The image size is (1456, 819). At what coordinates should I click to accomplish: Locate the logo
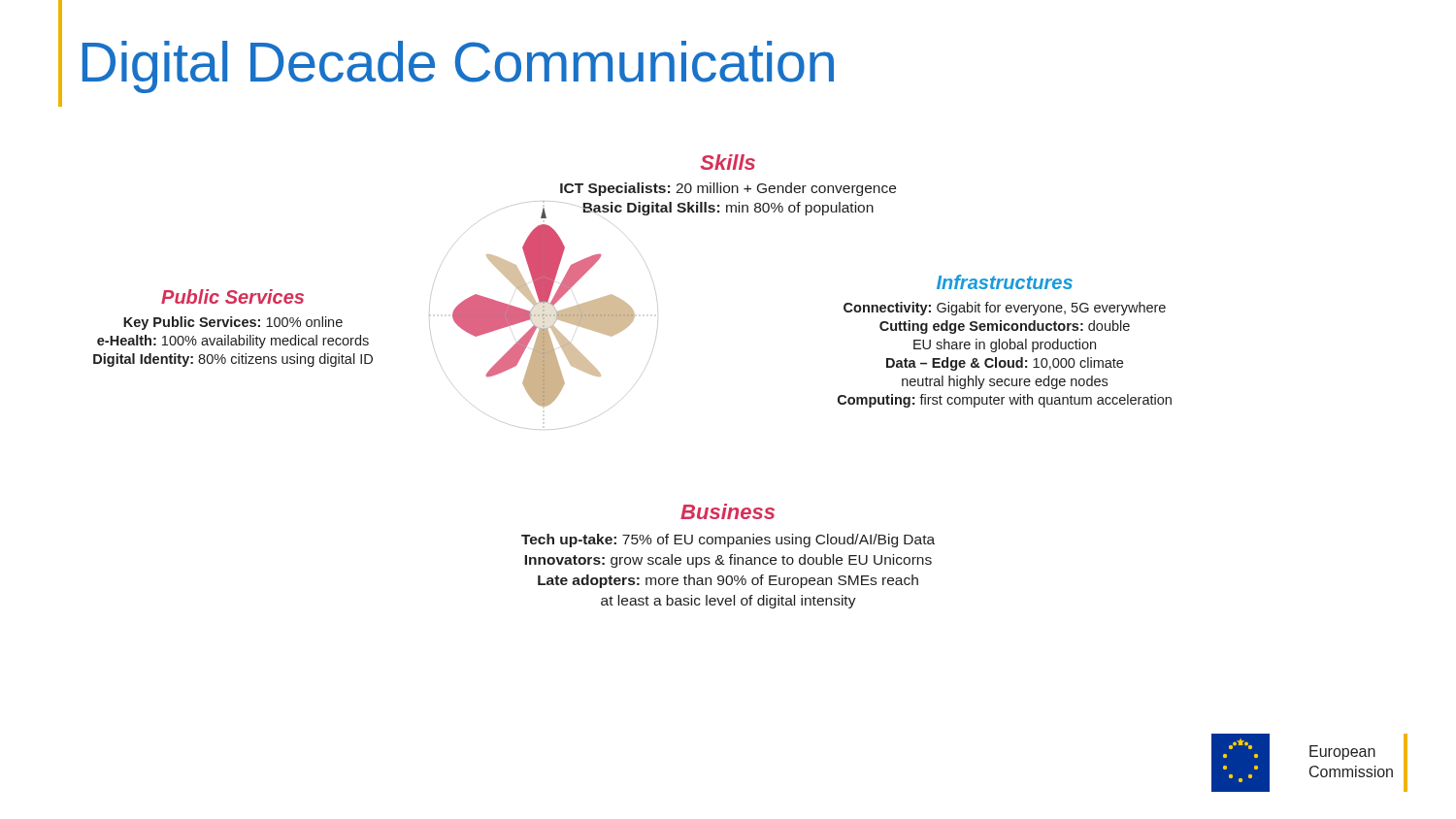1309,763
